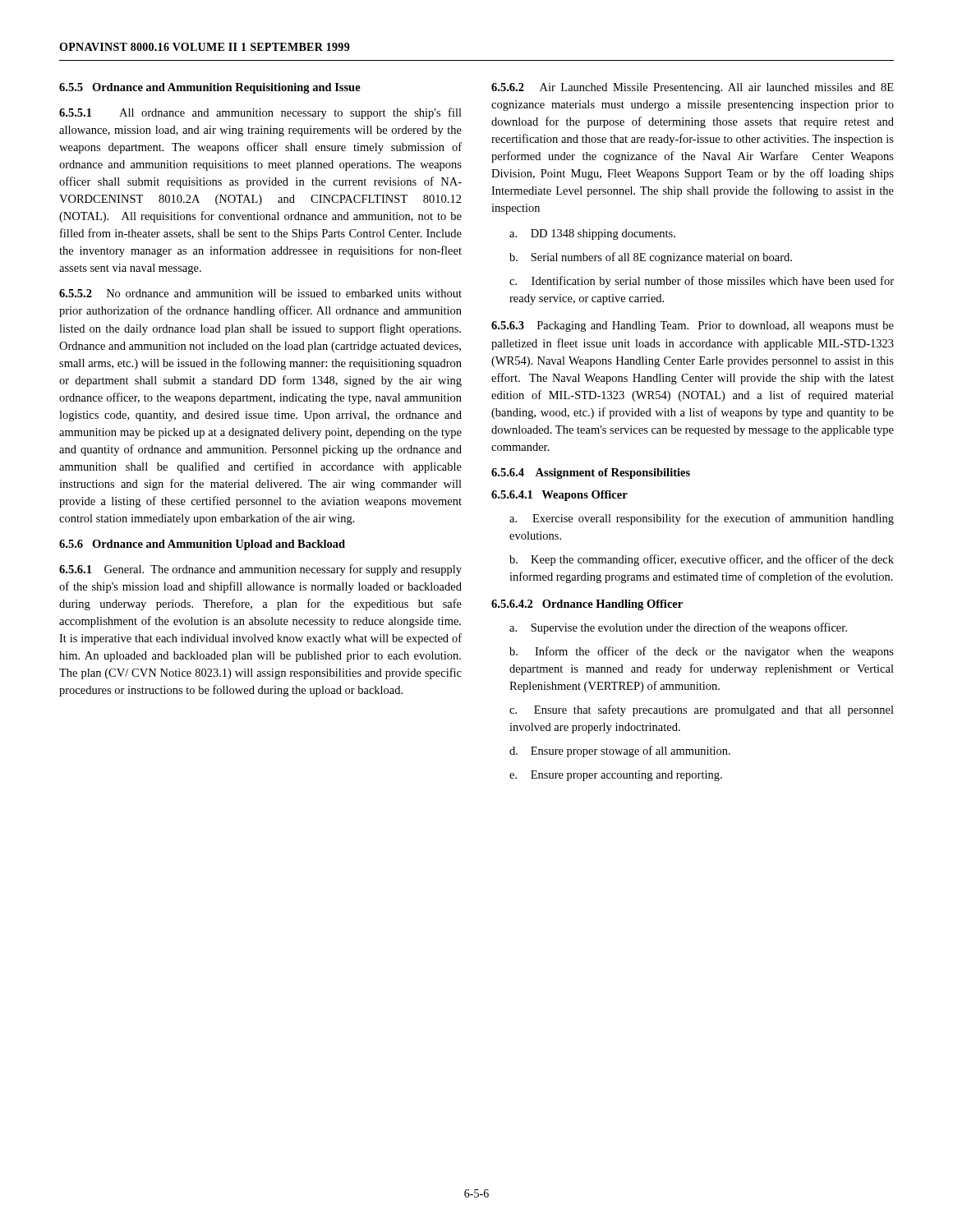
Task: Where is the passage that starts "5.6.1 General. The ordnance and"?
Action: coord(260,629)
